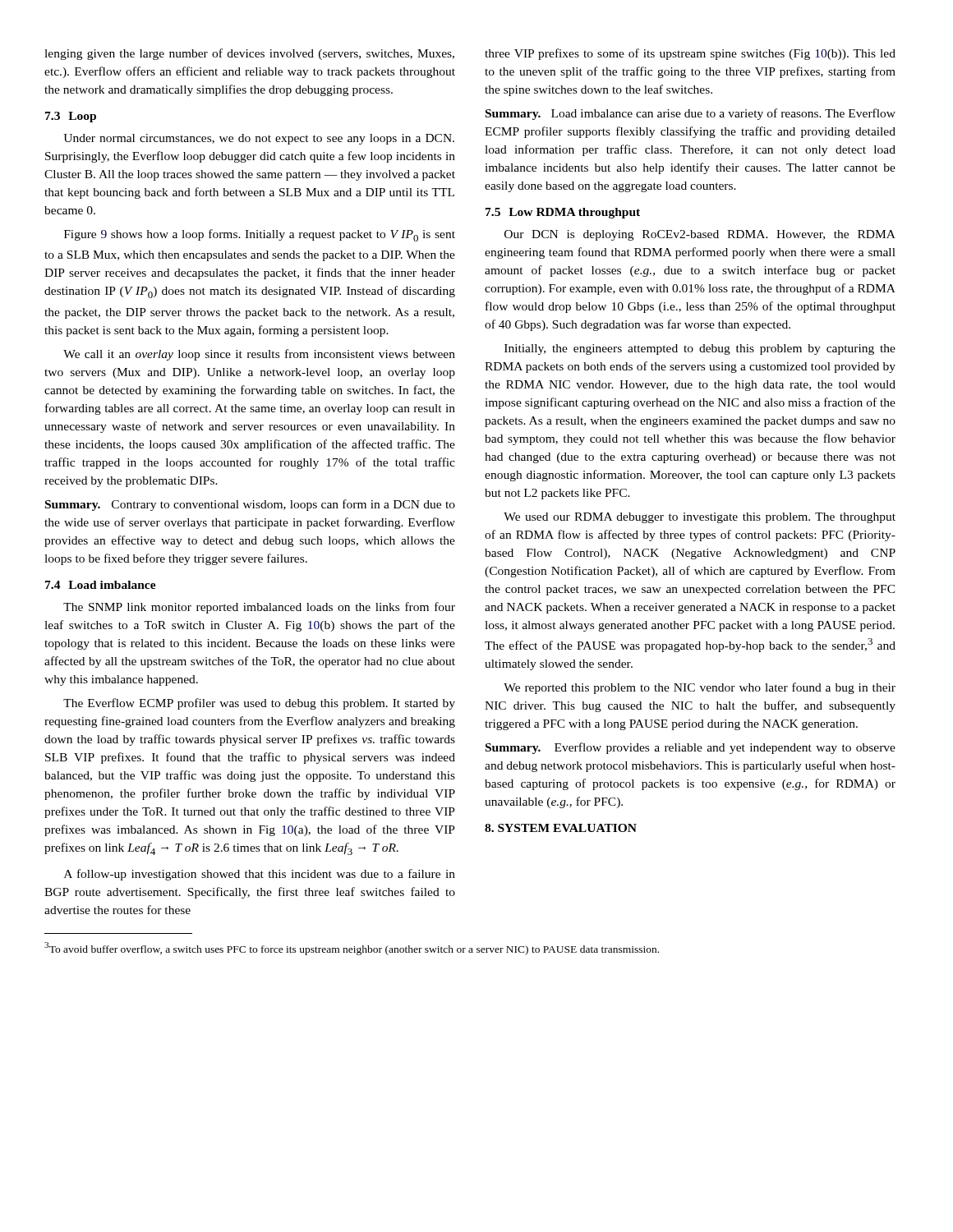This screenshot has width=953, height=1232.
Task: Find the text block that reads "We reported this problem to the"
Action: coord(690,706)
